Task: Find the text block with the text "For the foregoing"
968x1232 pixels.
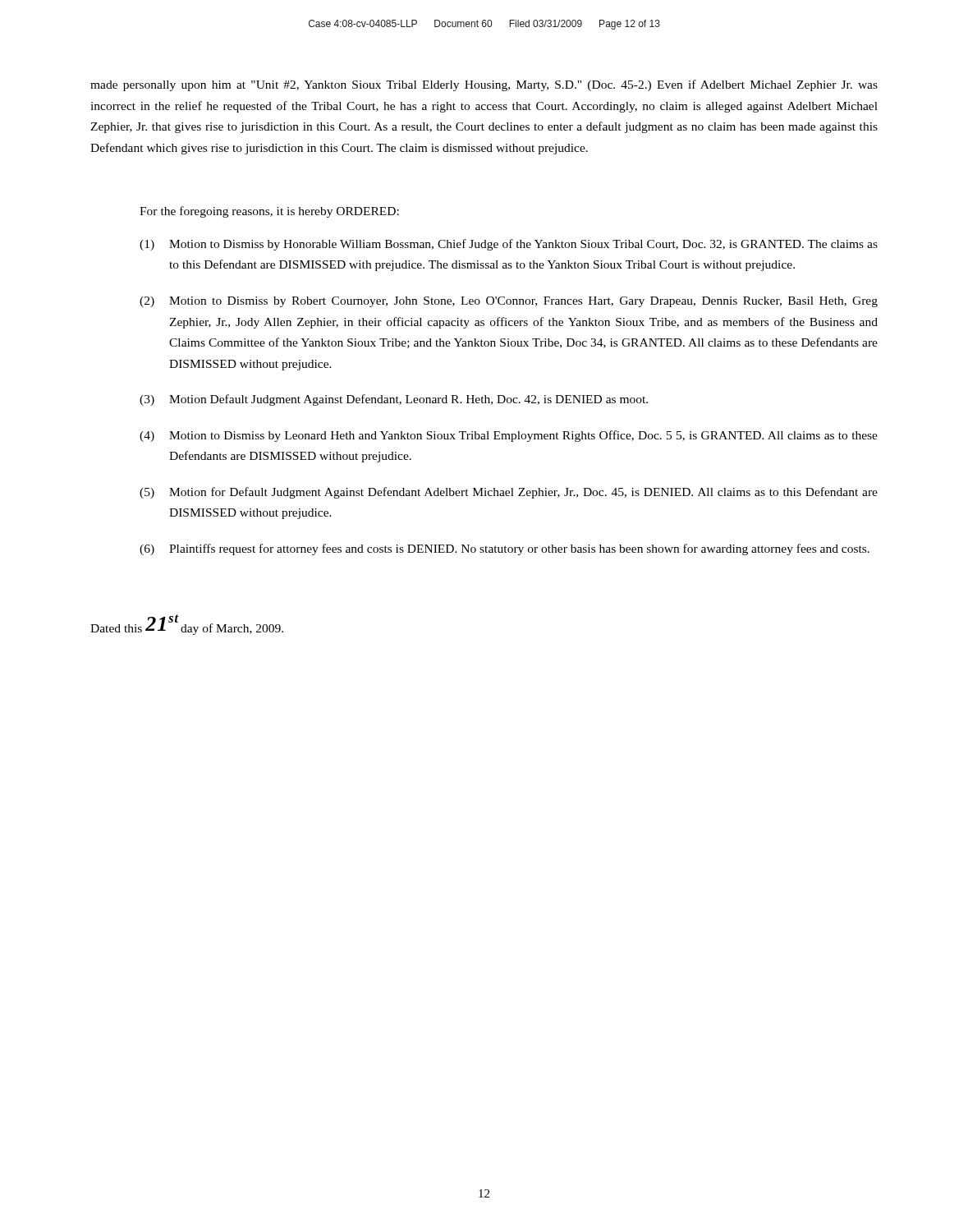Action: pos(270,211)
